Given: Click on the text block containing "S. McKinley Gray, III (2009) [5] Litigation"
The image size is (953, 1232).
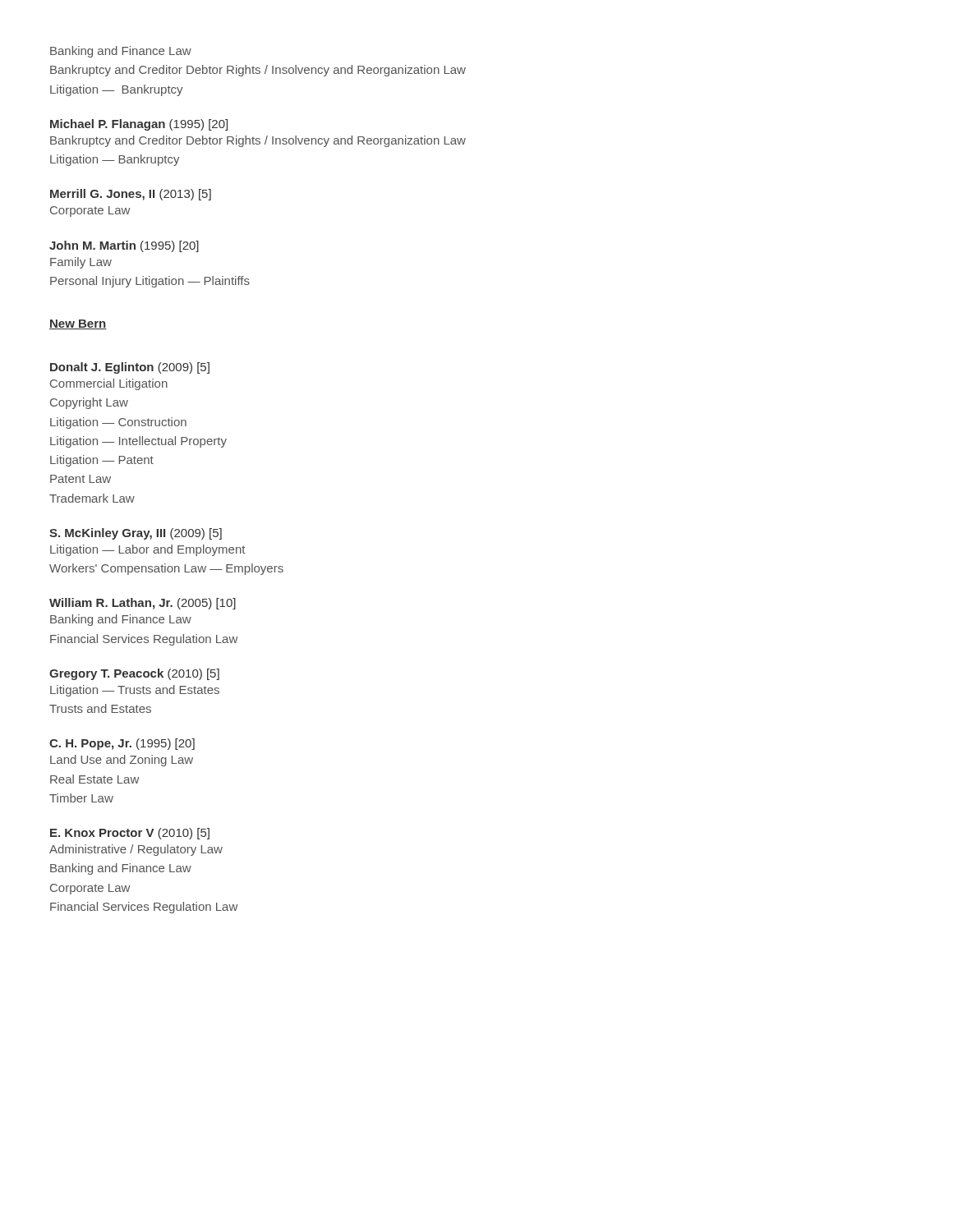Looking at the screenshot, I should click(x=136, y=534).
